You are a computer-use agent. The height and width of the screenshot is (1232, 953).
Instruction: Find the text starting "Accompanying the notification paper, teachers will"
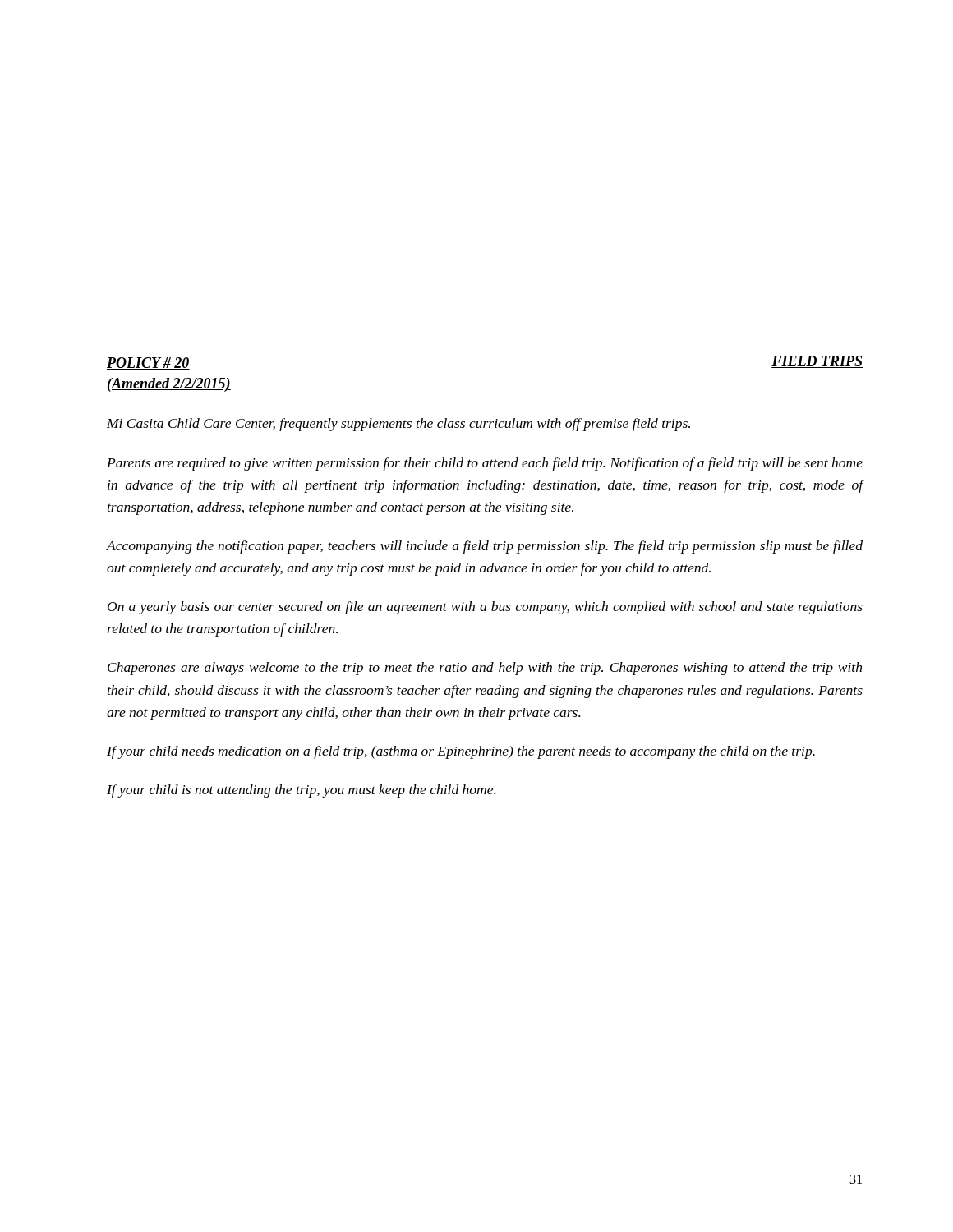485,556
